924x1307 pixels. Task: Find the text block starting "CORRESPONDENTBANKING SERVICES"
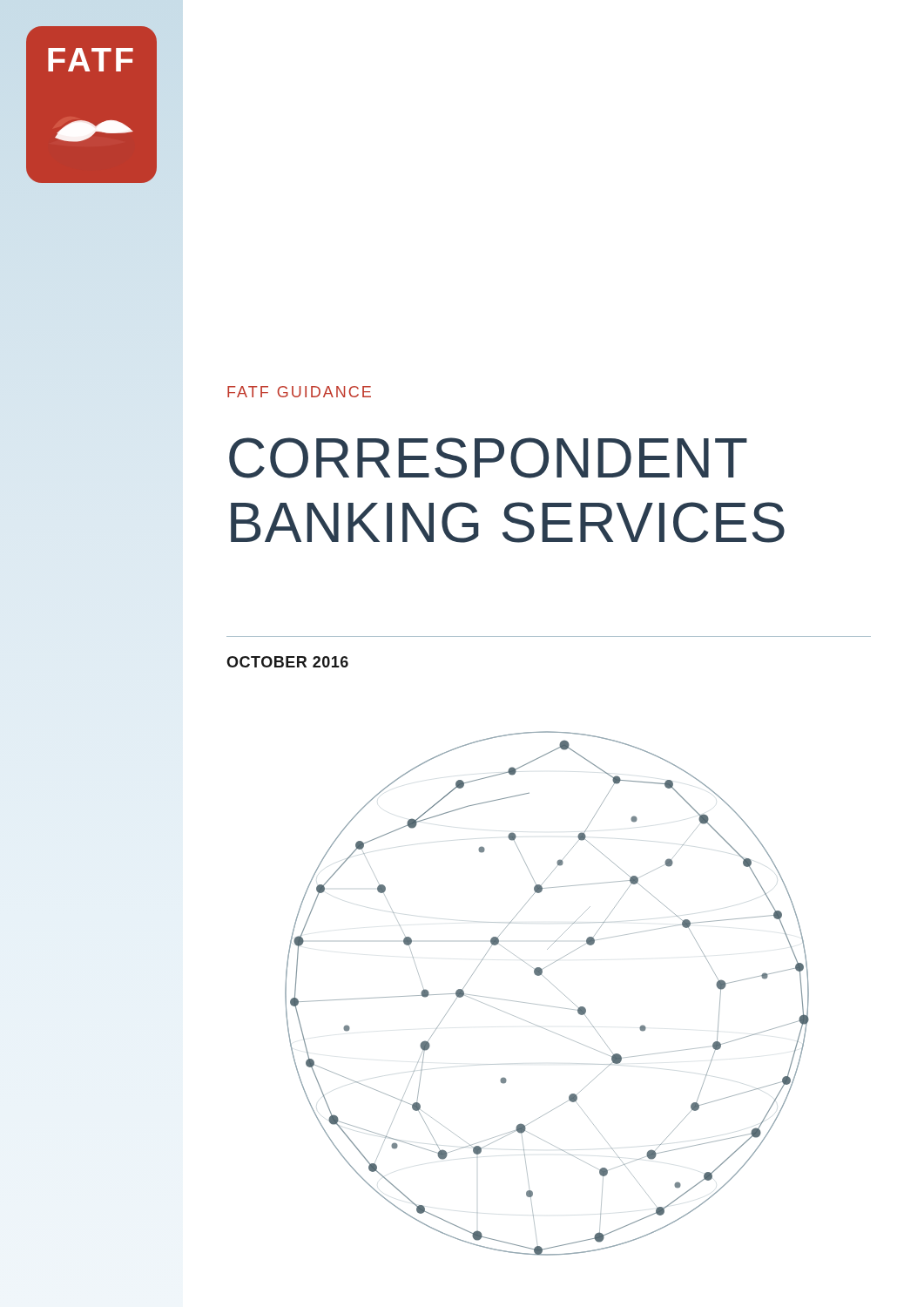pyautogui.click(x=523, y=491)
